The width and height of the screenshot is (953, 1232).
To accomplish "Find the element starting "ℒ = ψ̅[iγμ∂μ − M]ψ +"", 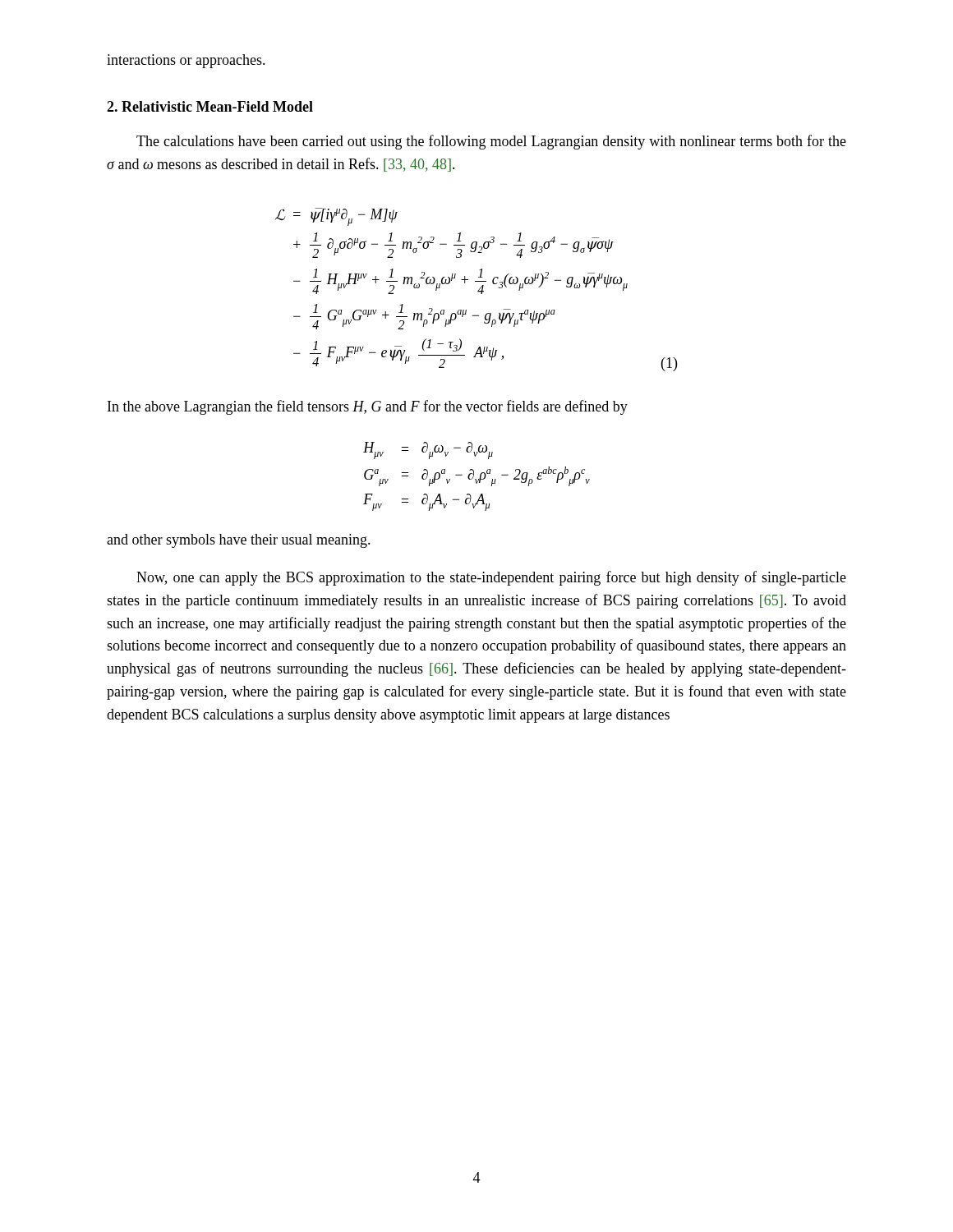I will 476,288.
